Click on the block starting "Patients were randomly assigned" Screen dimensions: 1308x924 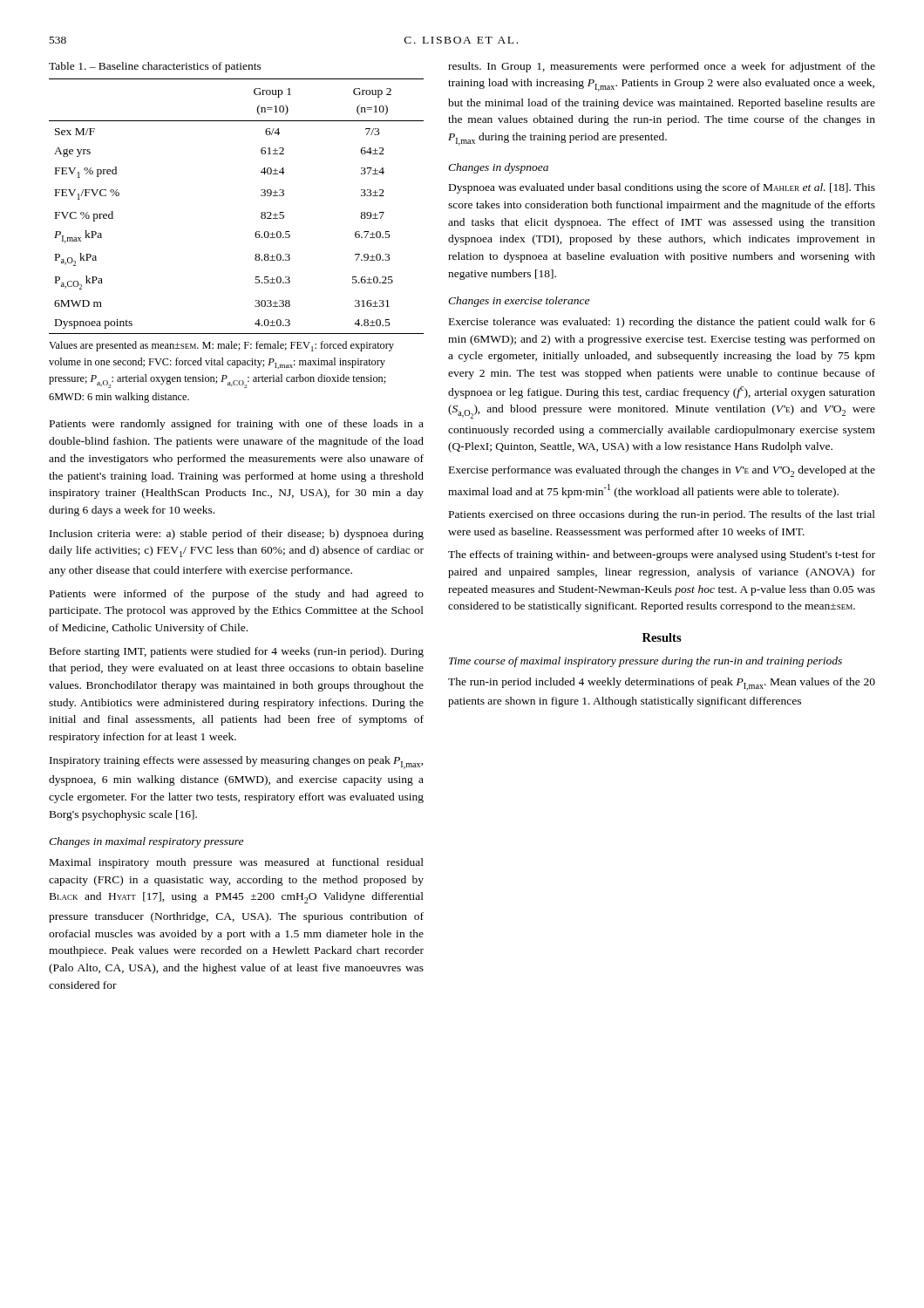[236, 619]
